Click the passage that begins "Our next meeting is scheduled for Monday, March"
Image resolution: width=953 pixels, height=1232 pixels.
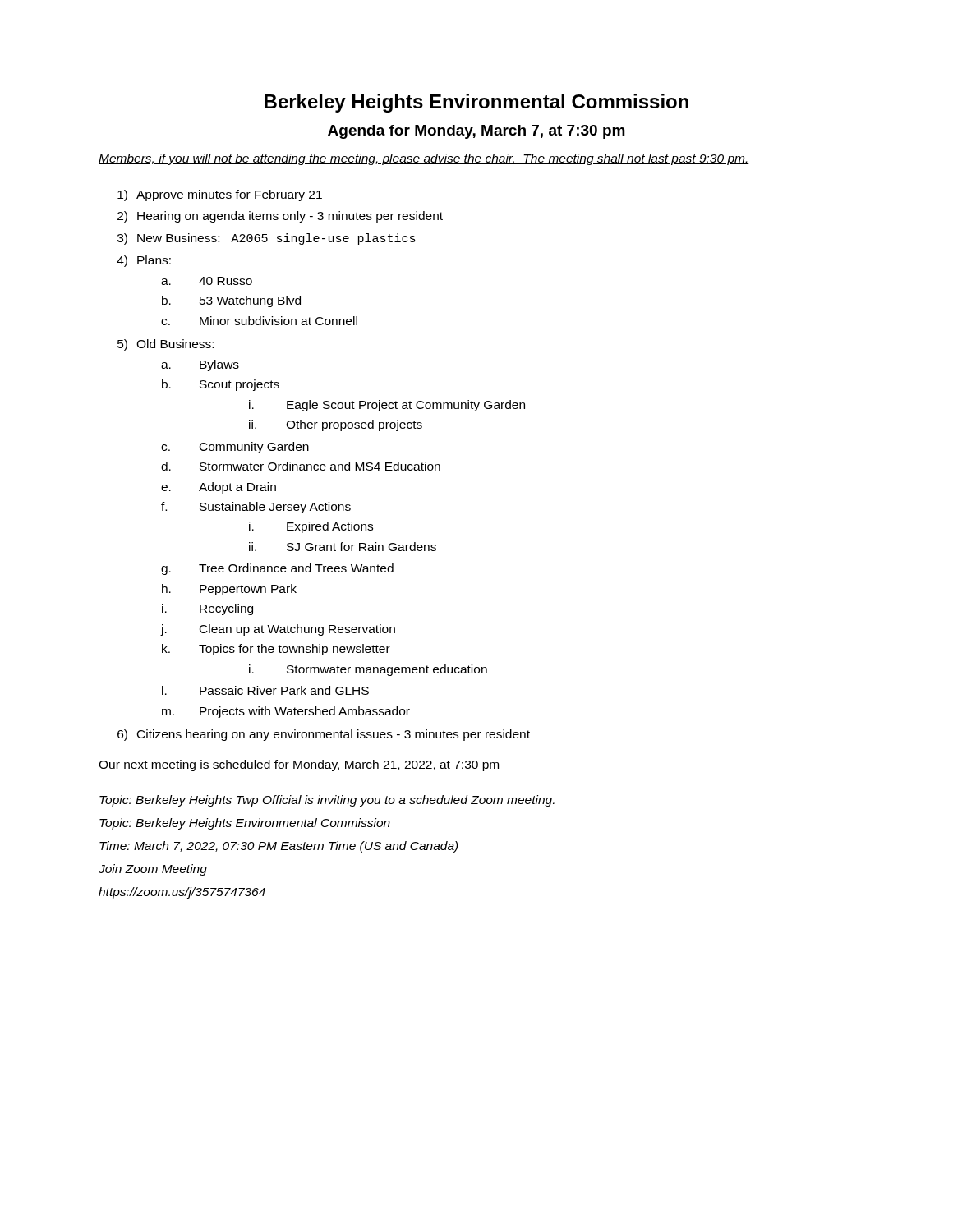coord(299,764)
